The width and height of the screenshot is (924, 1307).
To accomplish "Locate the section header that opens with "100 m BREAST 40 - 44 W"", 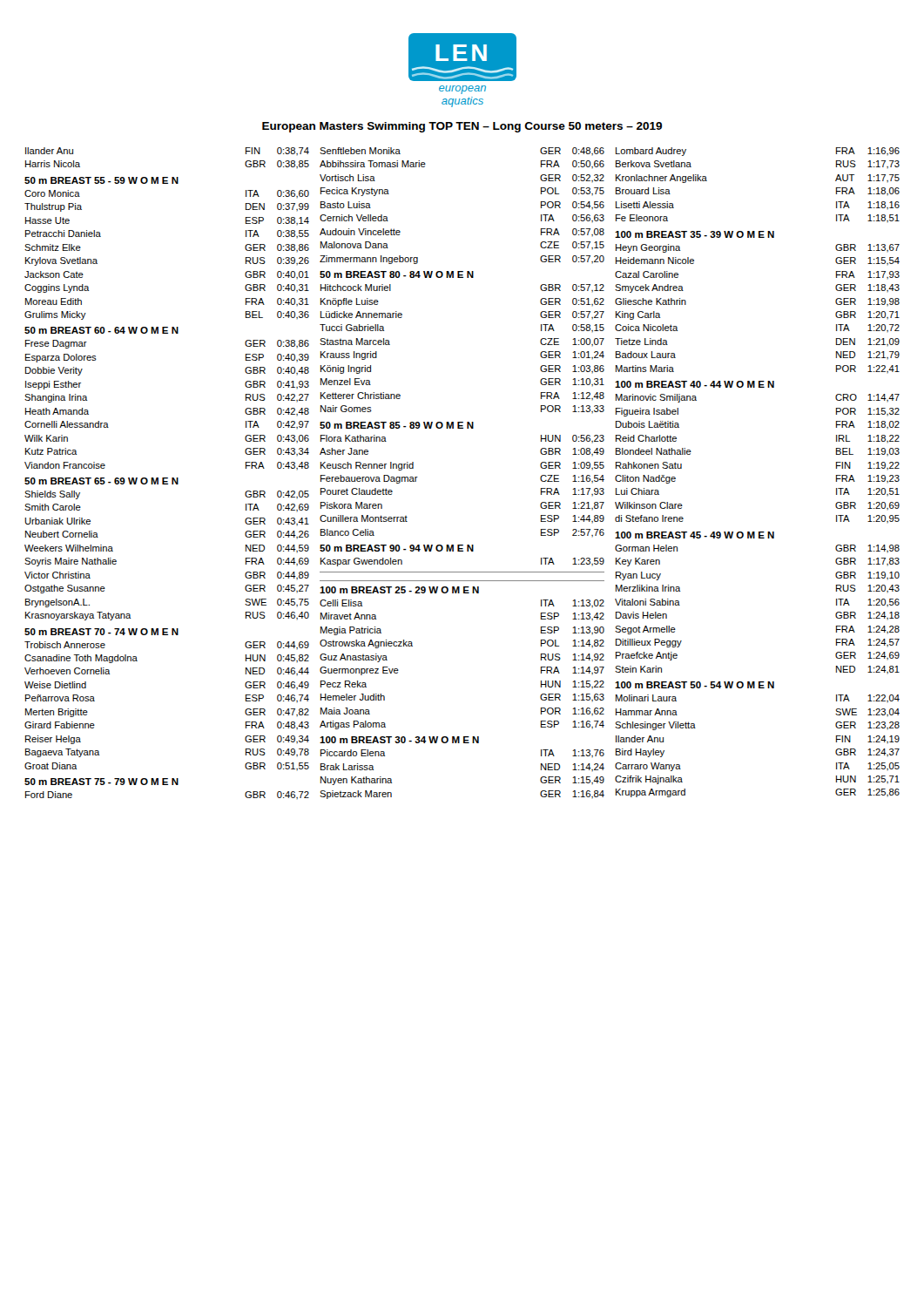I will 695,385.
